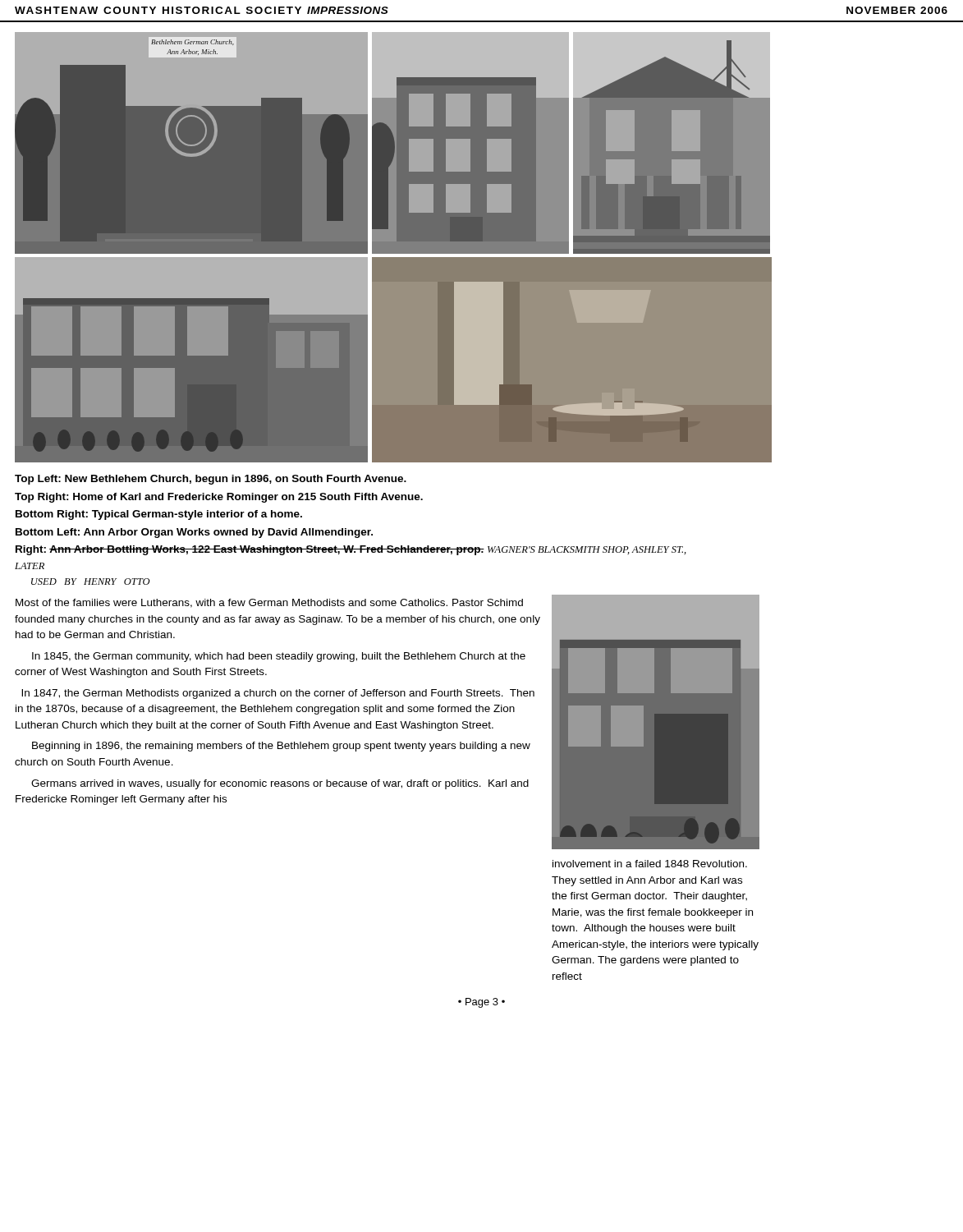The image size is (963, 1232).
Task: Navigate to the block starting "involvement in a failed 1848 Revolution. They settled"
Action: coord(655,920)
